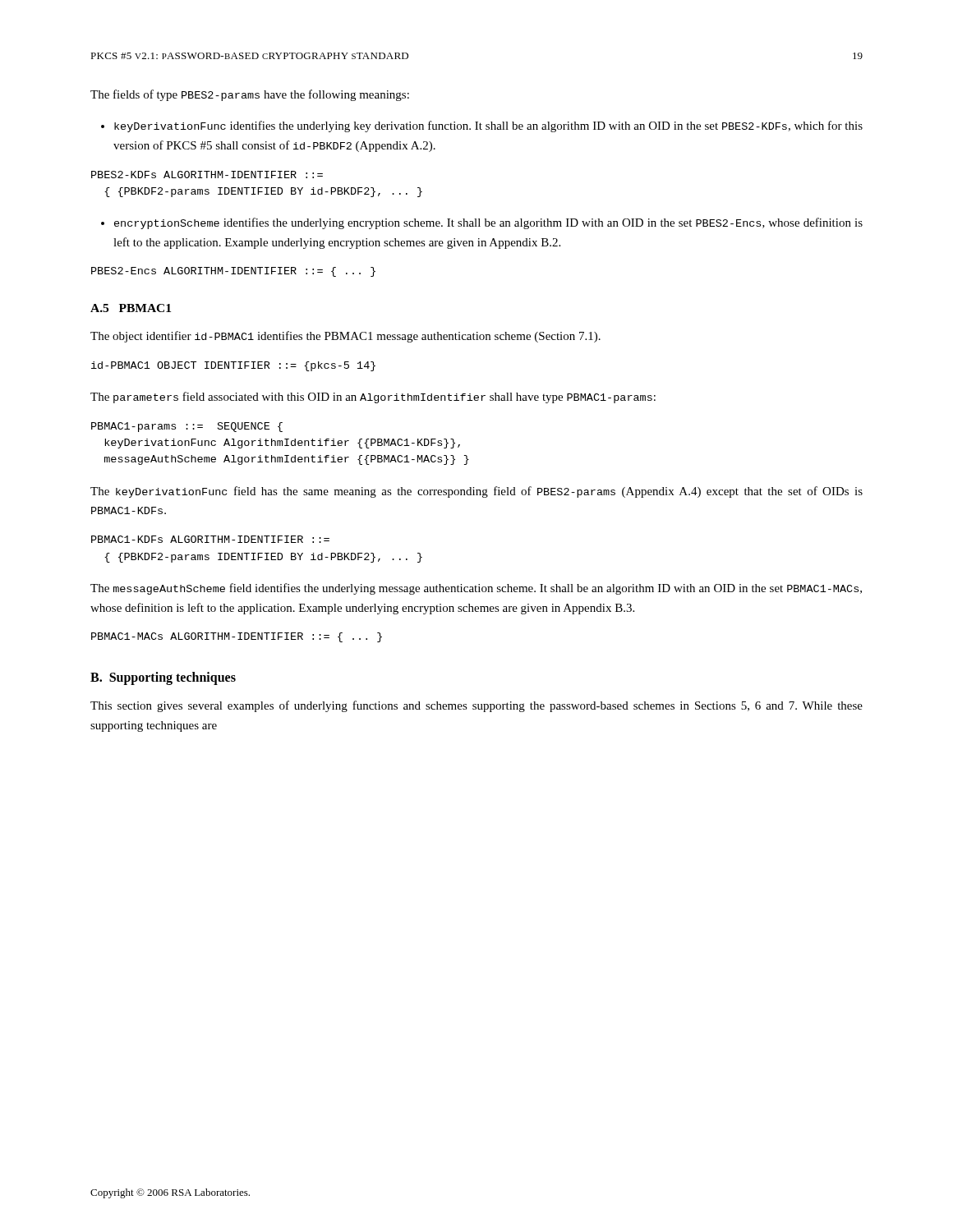953x1232 pixels.
Task: Point to the passage starting "The object identifier id-PBMAC1 identifies"
Action: [476, 336]
